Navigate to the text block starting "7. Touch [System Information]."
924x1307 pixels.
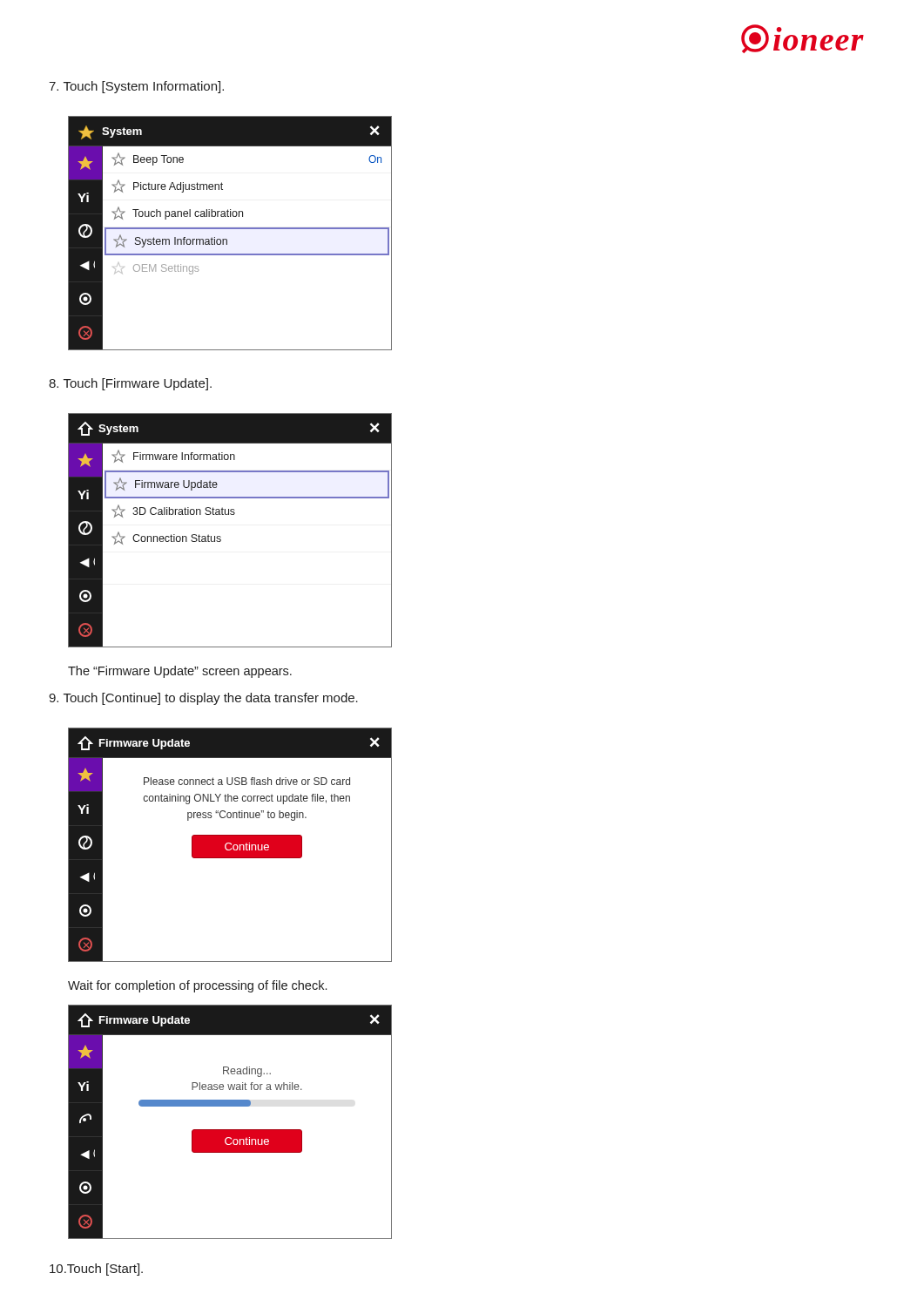(136, 87)
